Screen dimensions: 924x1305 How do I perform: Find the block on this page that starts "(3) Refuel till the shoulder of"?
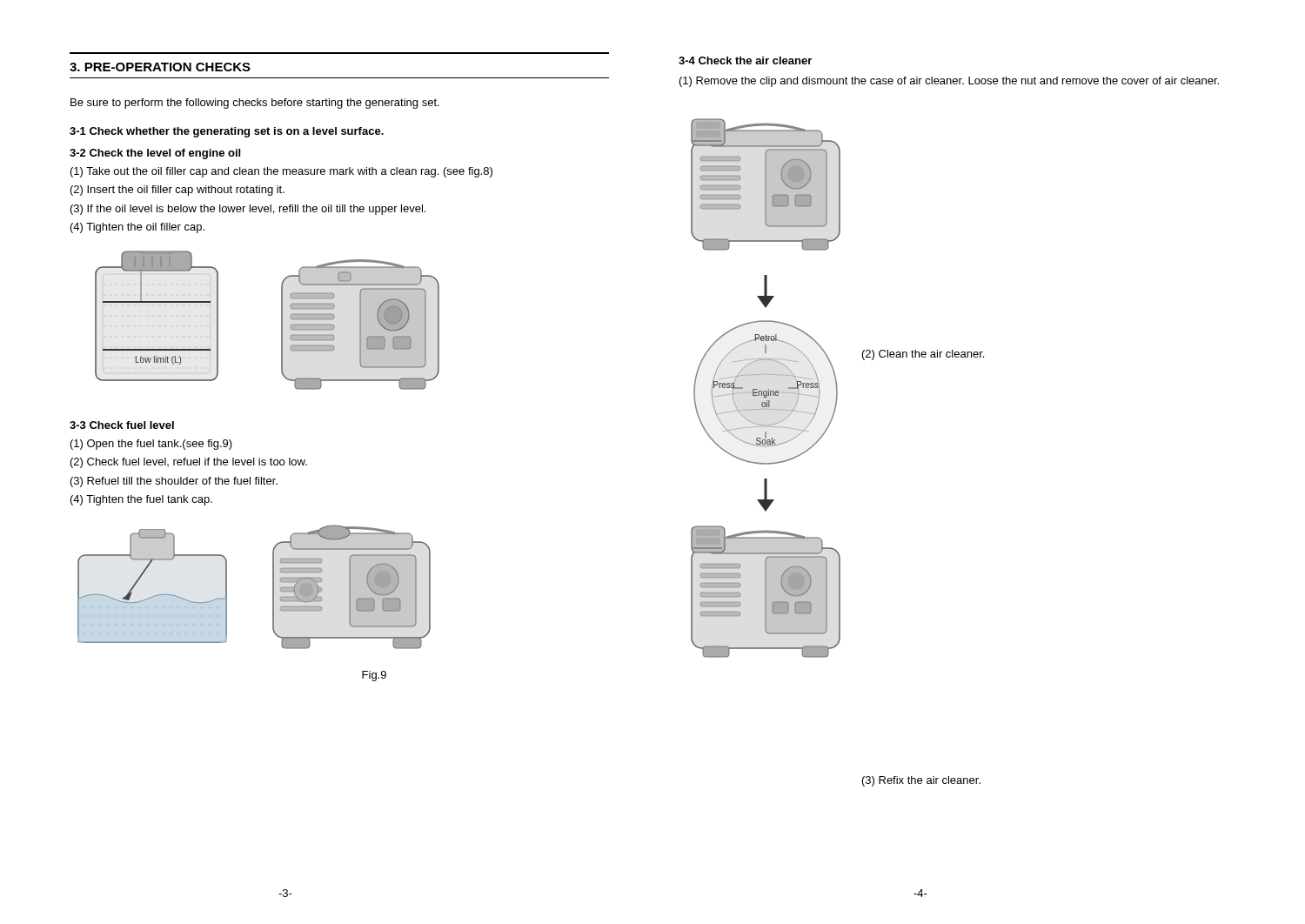174,481
